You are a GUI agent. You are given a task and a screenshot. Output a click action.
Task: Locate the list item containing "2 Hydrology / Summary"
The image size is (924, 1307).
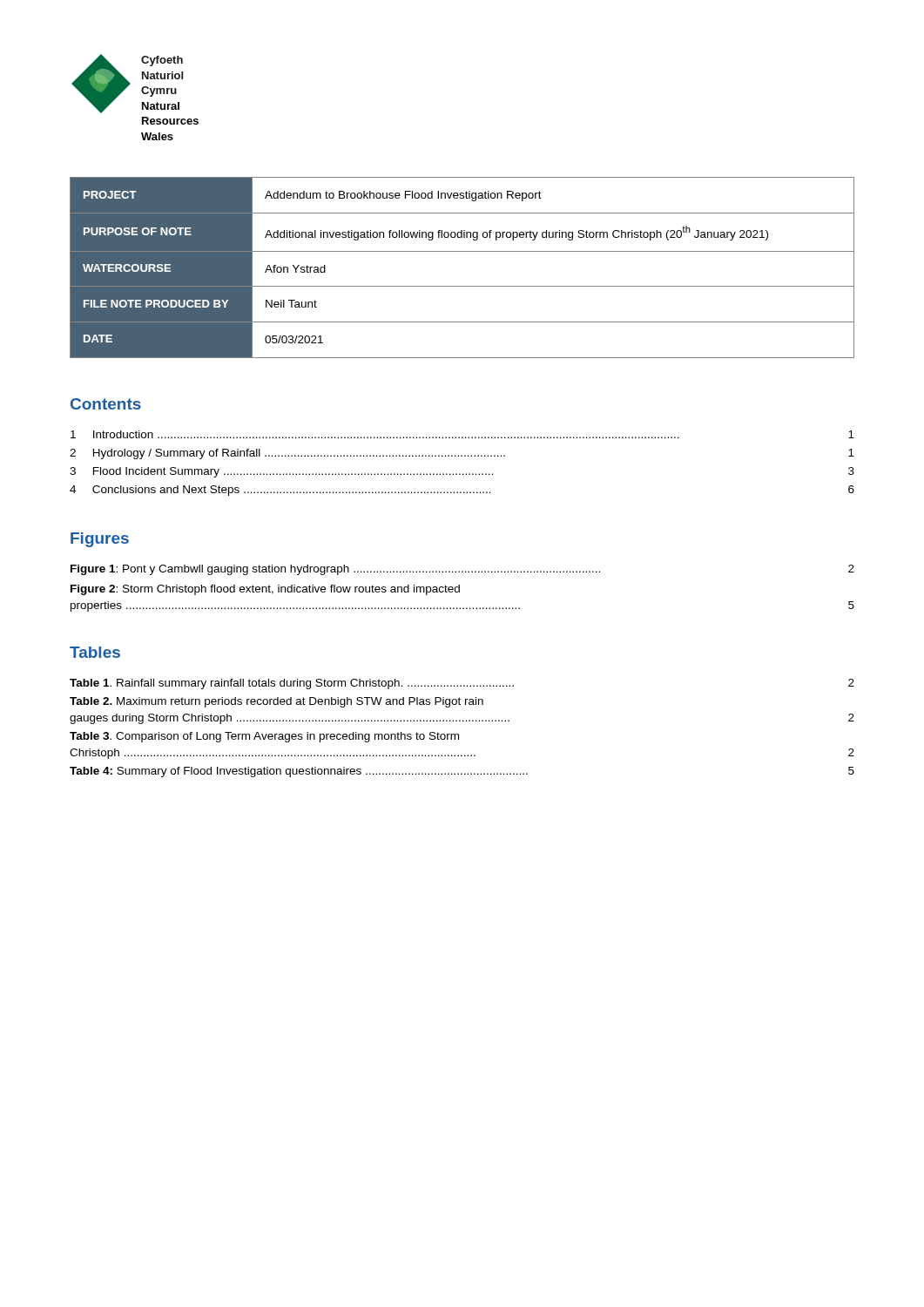[x=462, y=452]
